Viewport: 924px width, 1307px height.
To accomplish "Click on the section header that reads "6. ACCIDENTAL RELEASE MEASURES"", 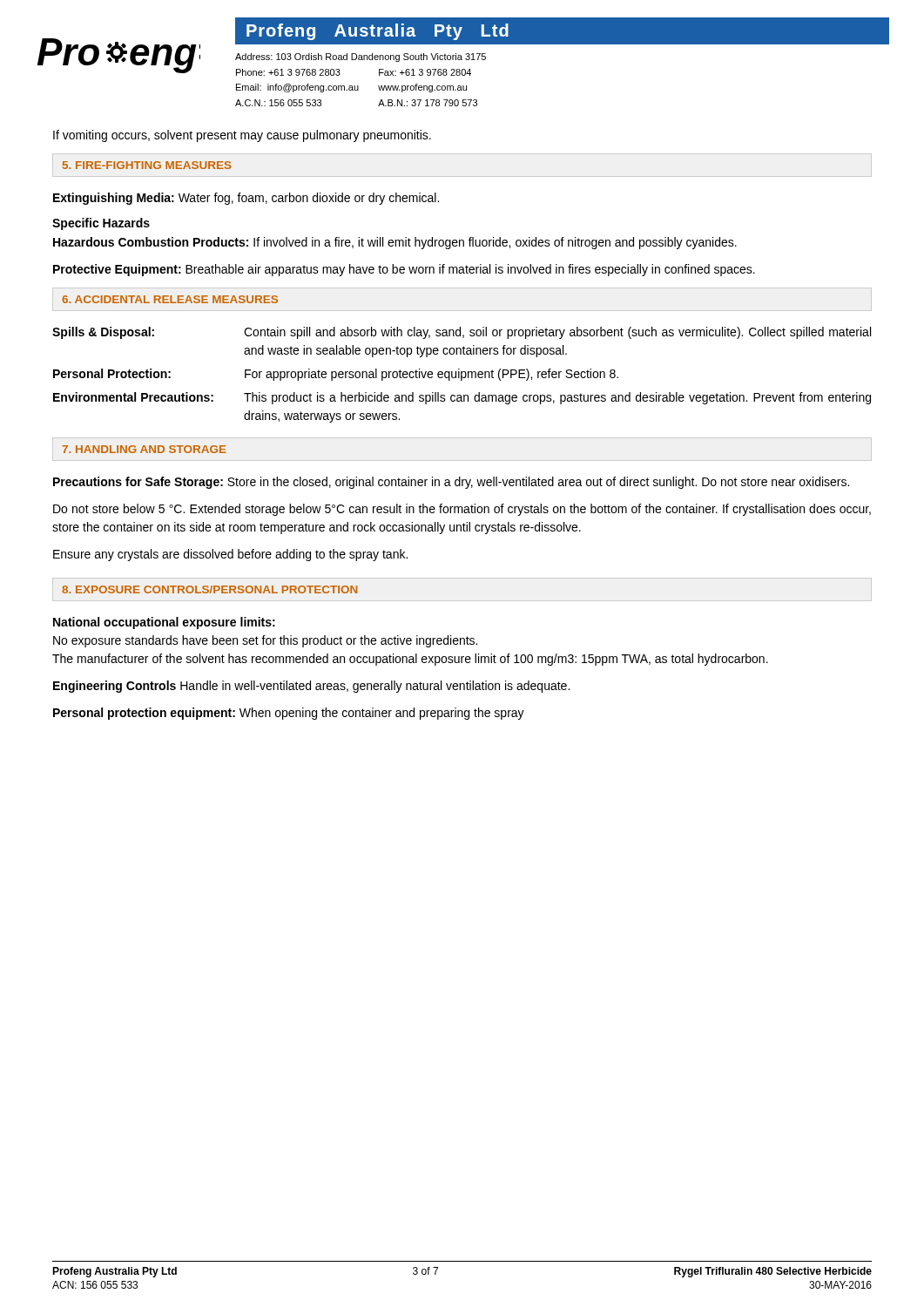I will tap(170, 299).
